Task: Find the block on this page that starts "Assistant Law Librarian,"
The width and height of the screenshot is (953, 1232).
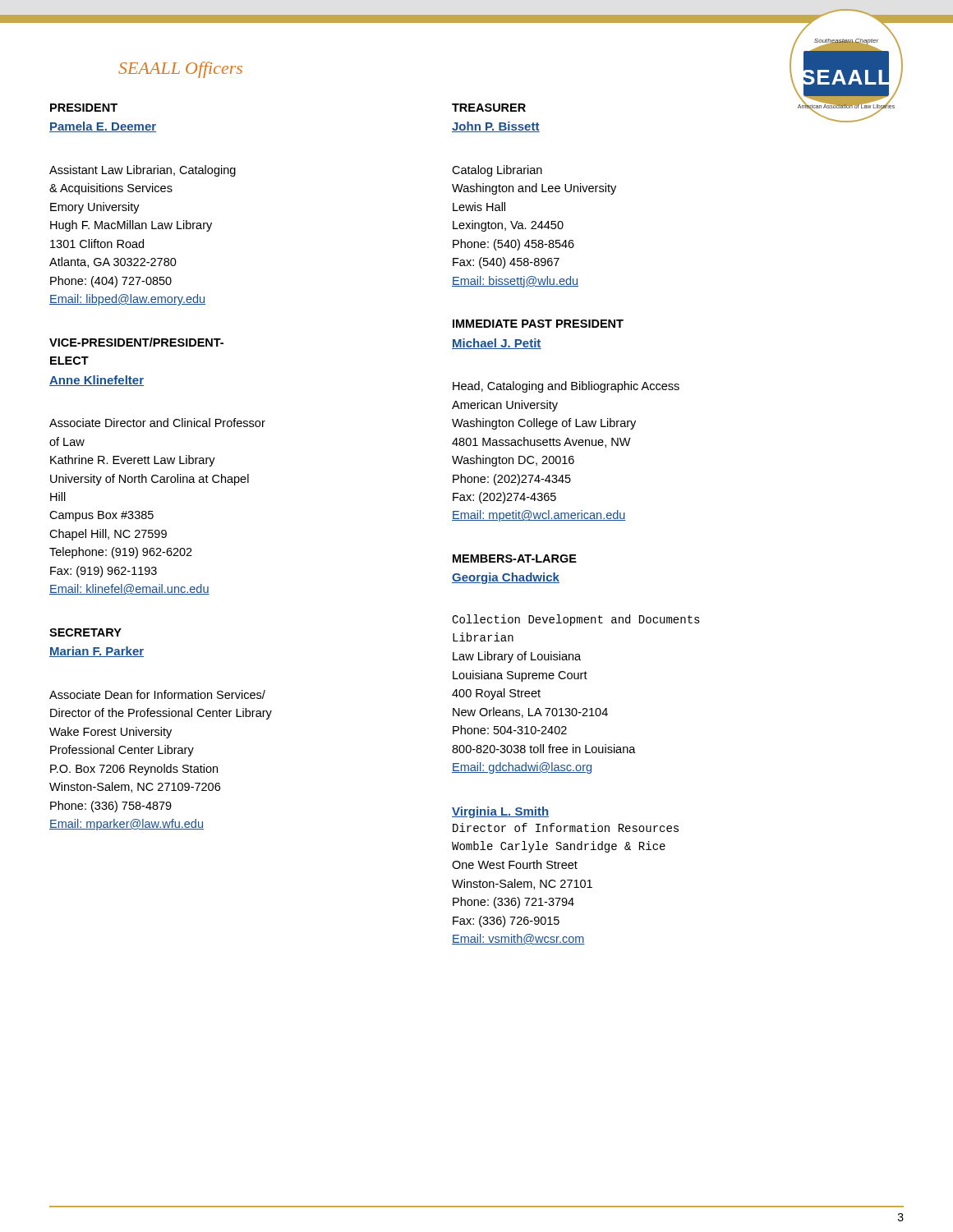Action: 143,171
